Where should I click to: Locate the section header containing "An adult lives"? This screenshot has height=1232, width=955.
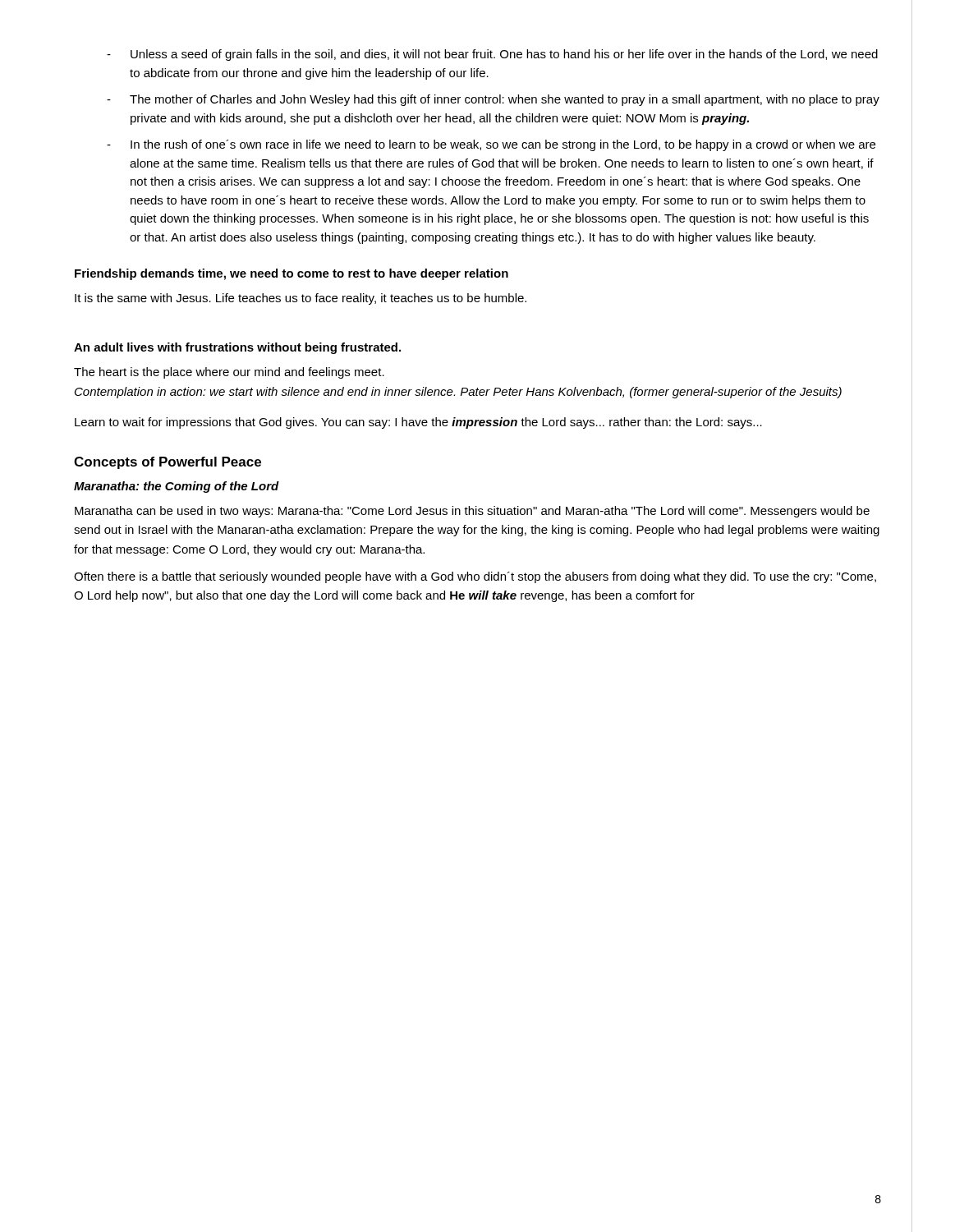[238, 347]
